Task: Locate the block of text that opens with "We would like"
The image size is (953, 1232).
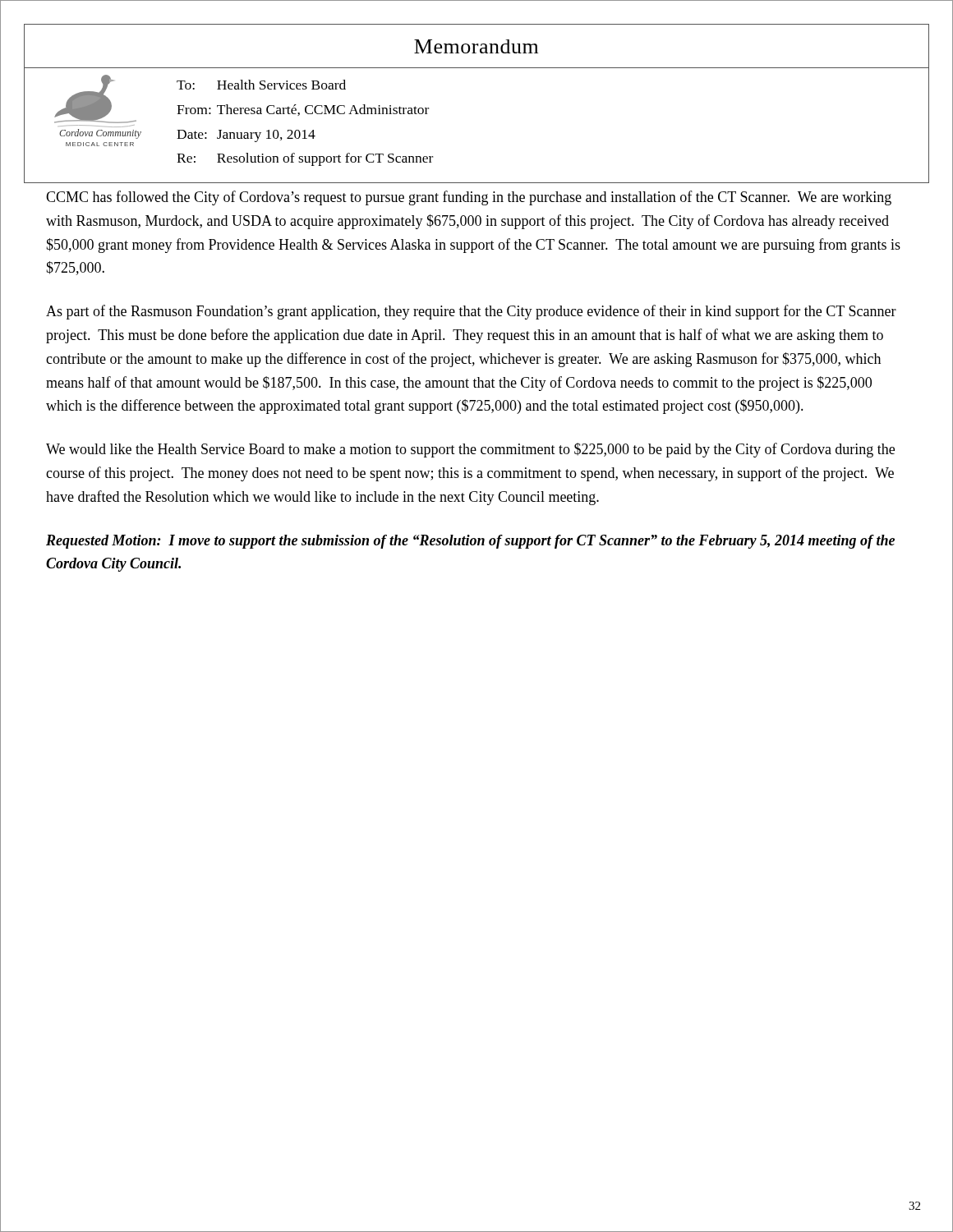Action: coord(471,473)
